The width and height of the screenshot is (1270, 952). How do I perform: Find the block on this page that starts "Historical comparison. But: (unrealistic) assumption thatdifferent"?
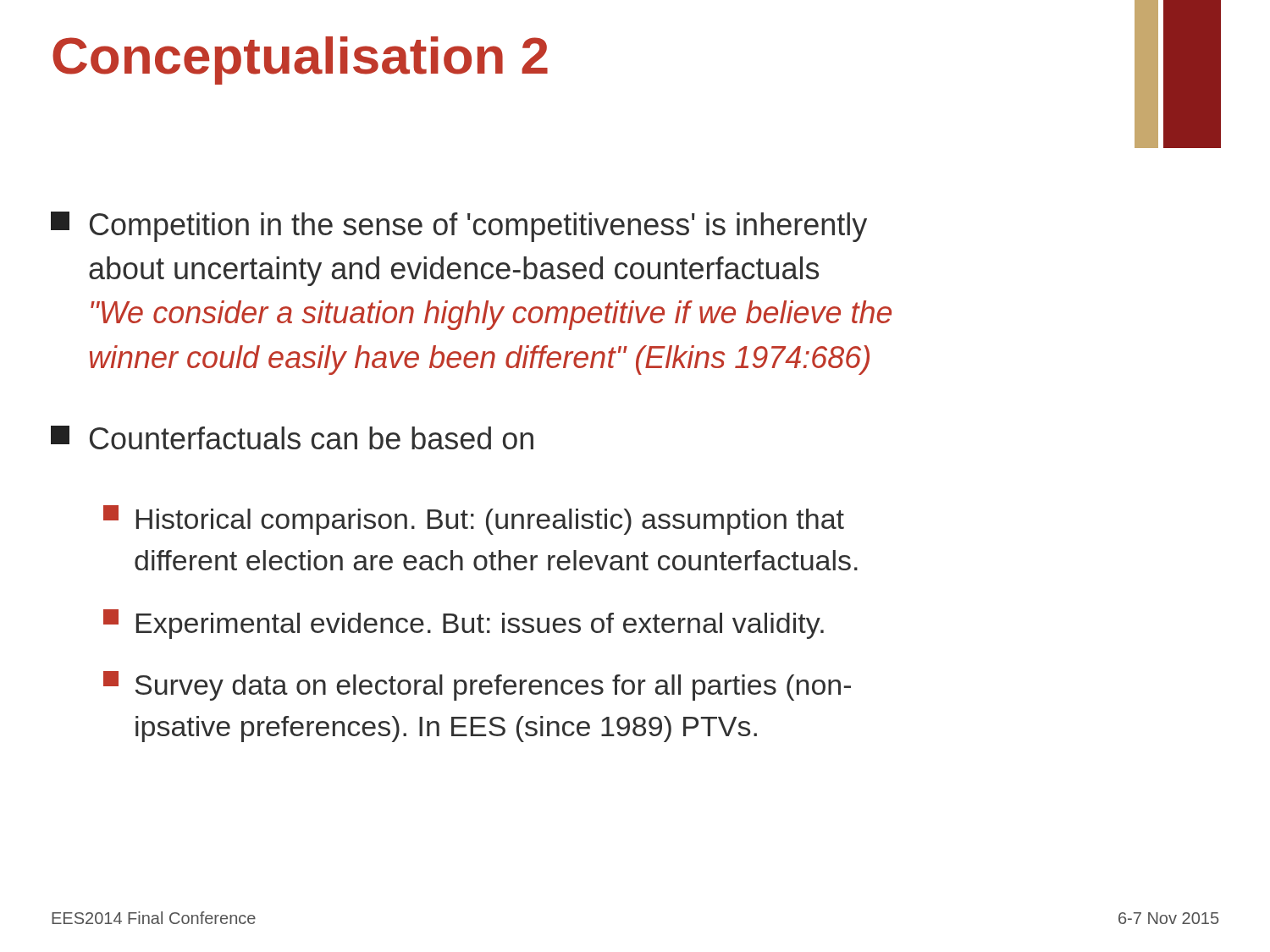point(482,540)
